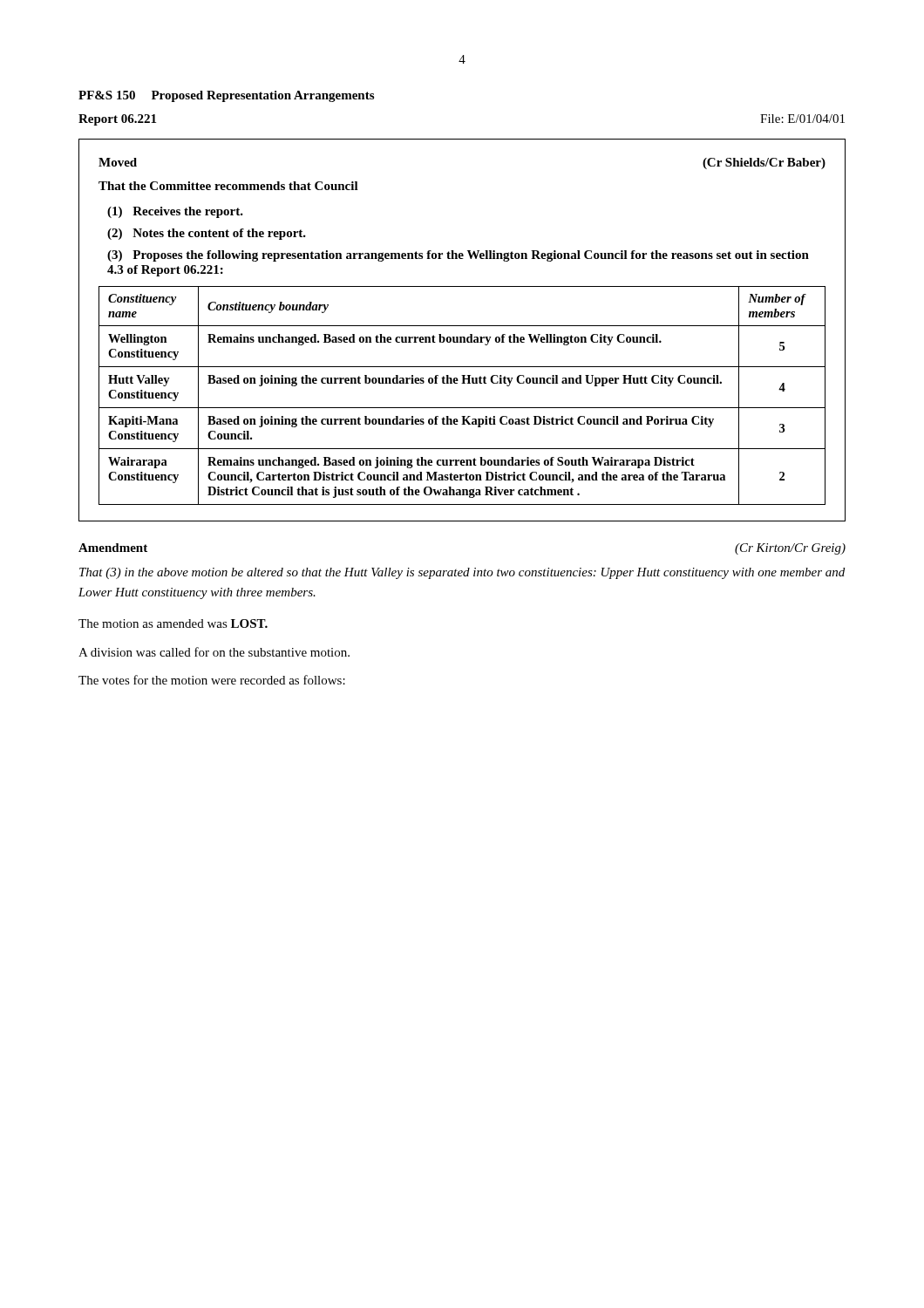Image resolution: width=924 pixels, height=1308 pixels.
Task: Locate the passage starting "The votes for the motion were recorded as"
Action: (212, 680)
